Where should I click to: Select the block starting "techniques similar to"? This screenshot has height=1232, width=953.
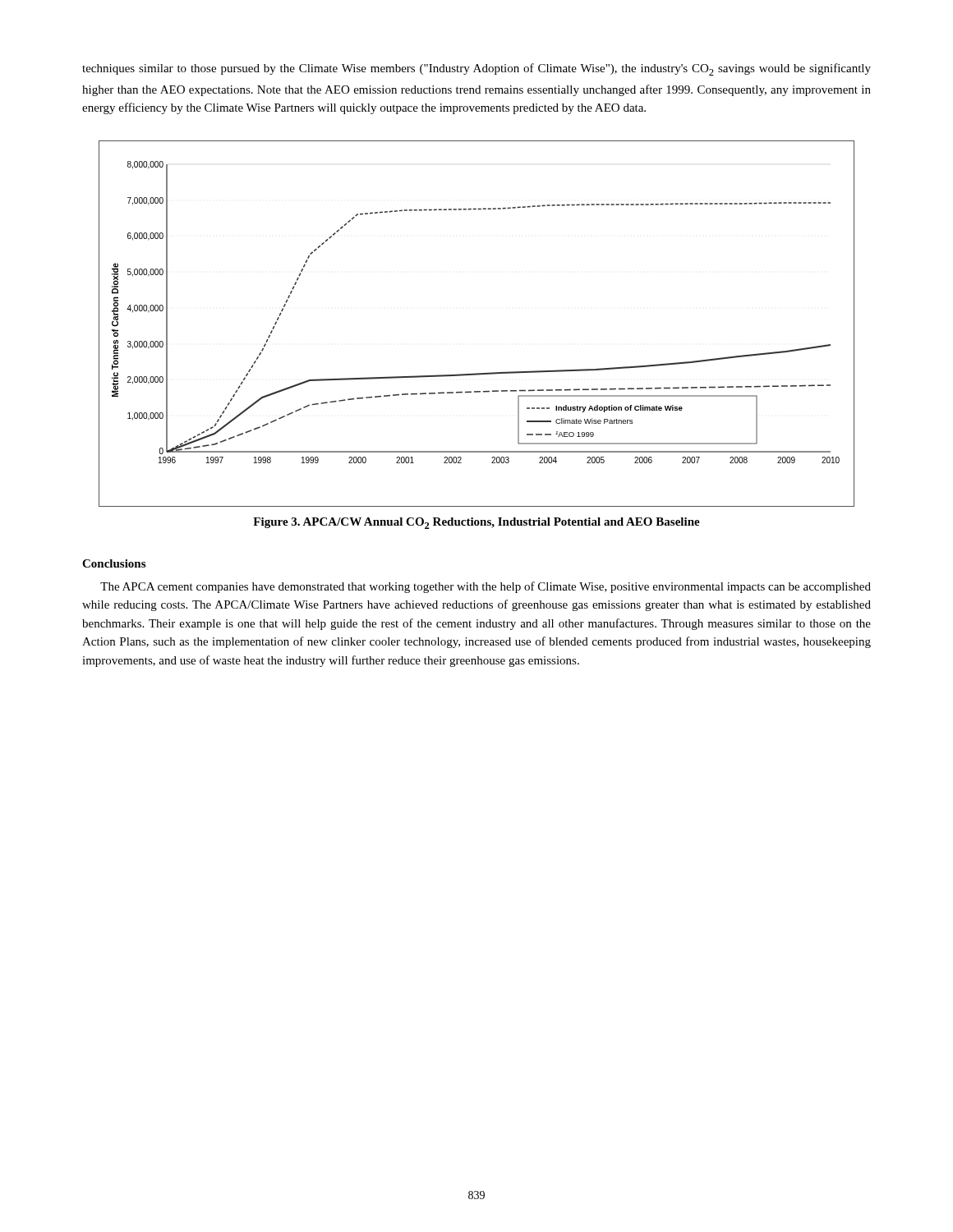(x=476, y=88)
